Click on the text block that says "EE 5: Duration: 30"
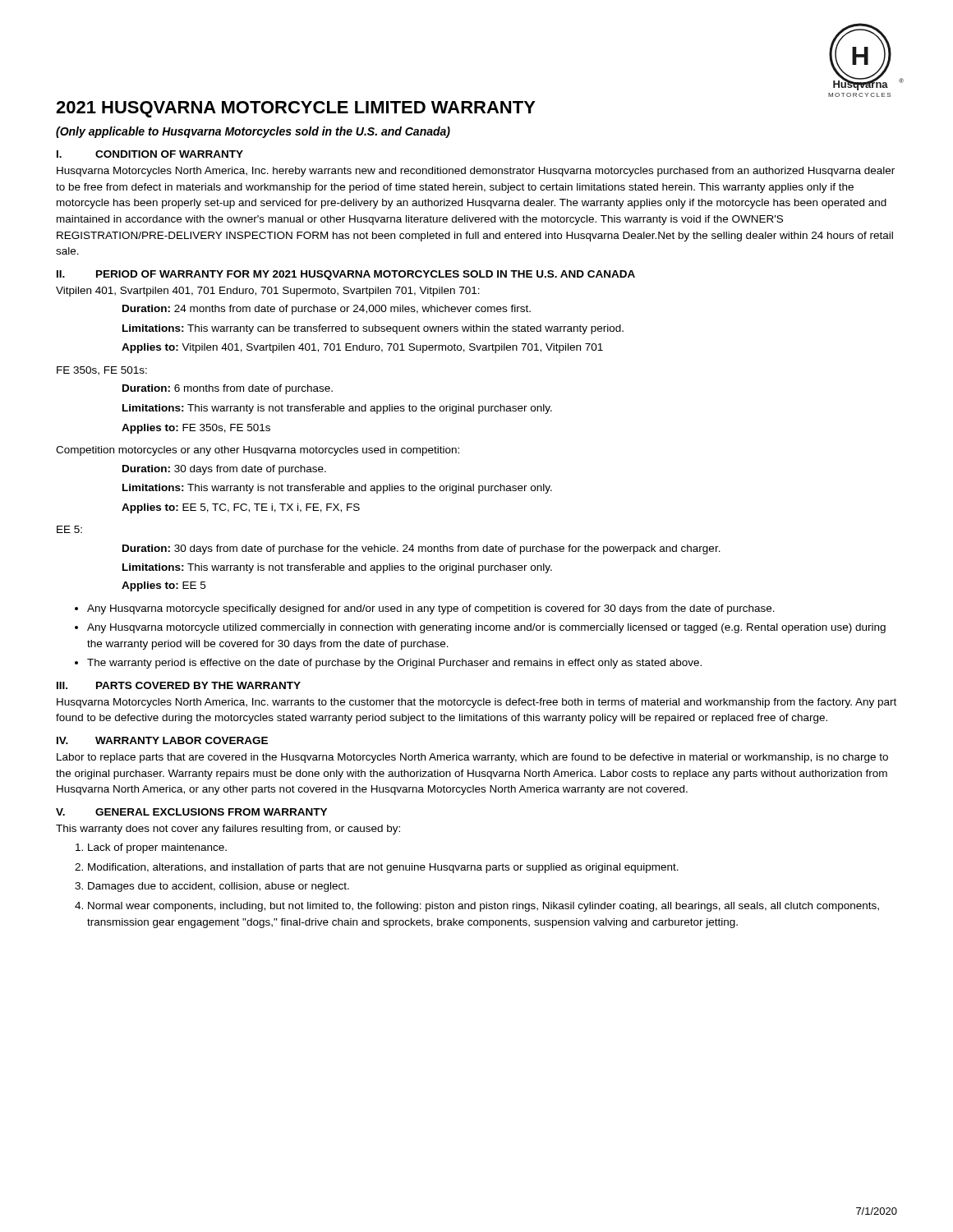This screenshot has width=953, height=1232. coord(476,558)
